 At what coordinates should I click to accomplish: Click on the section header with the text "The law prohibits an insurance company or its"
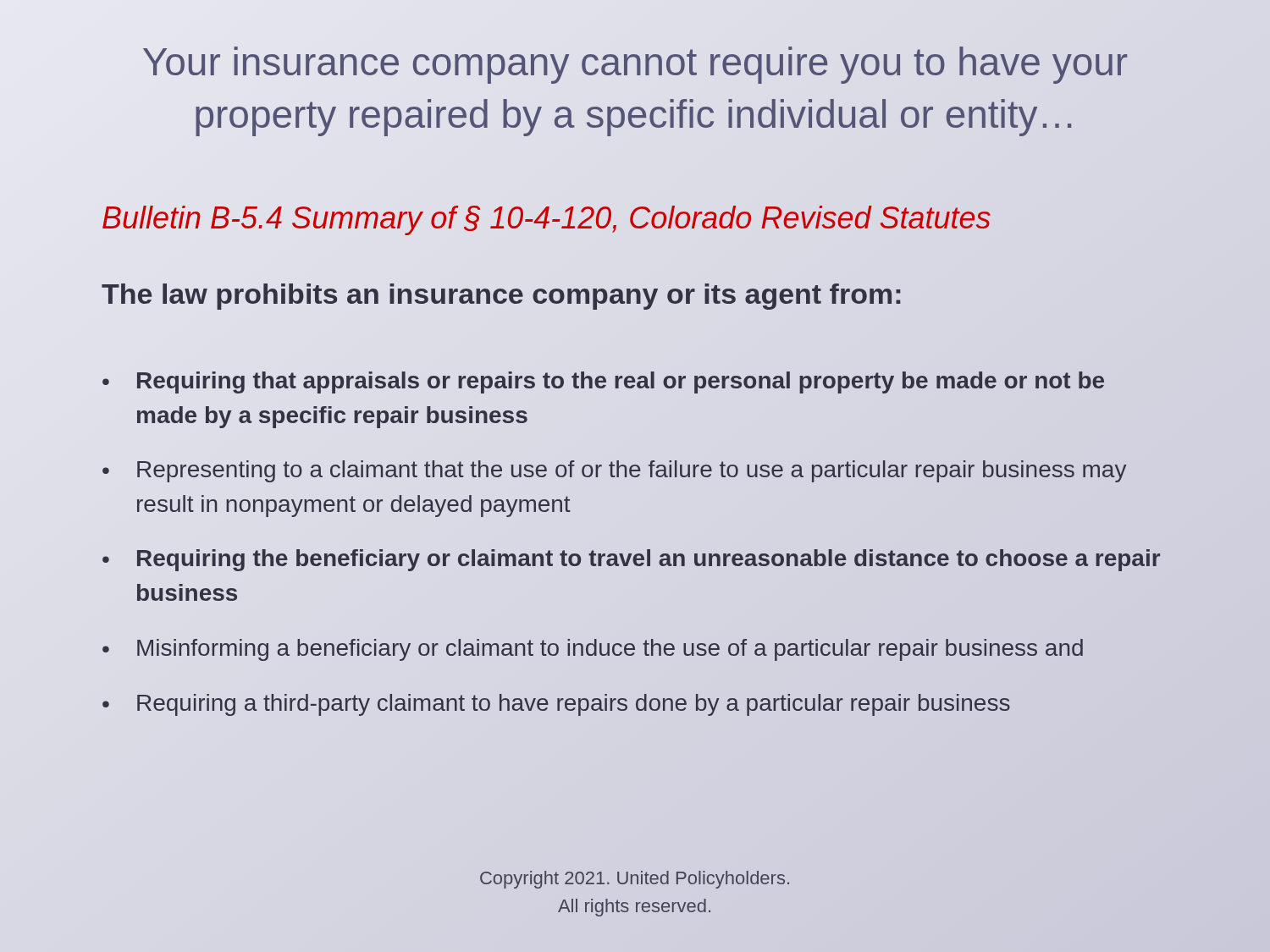click(502, 294)
